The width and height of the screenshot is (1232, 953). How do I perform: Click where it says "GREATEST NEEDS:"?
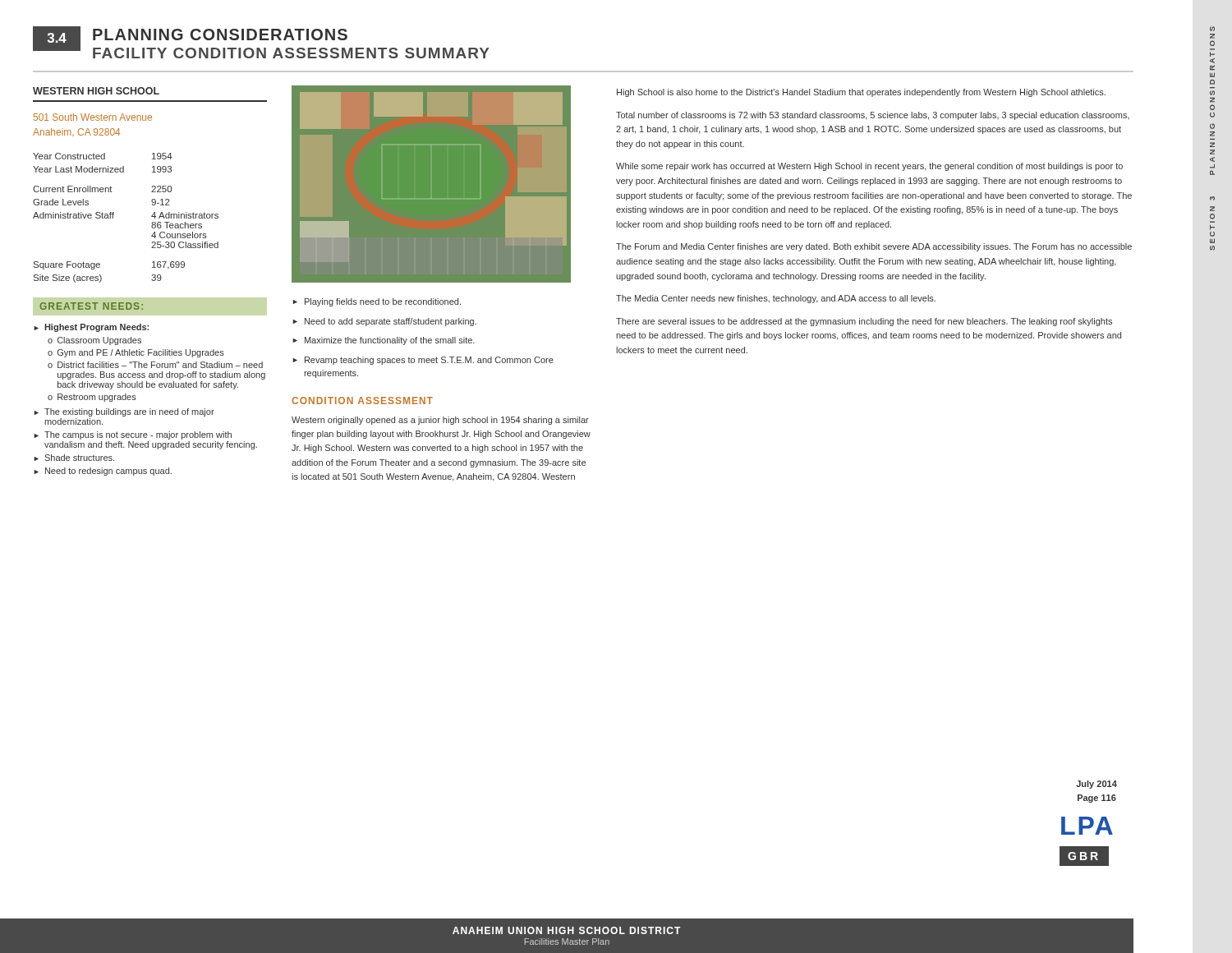click(92, 306)
